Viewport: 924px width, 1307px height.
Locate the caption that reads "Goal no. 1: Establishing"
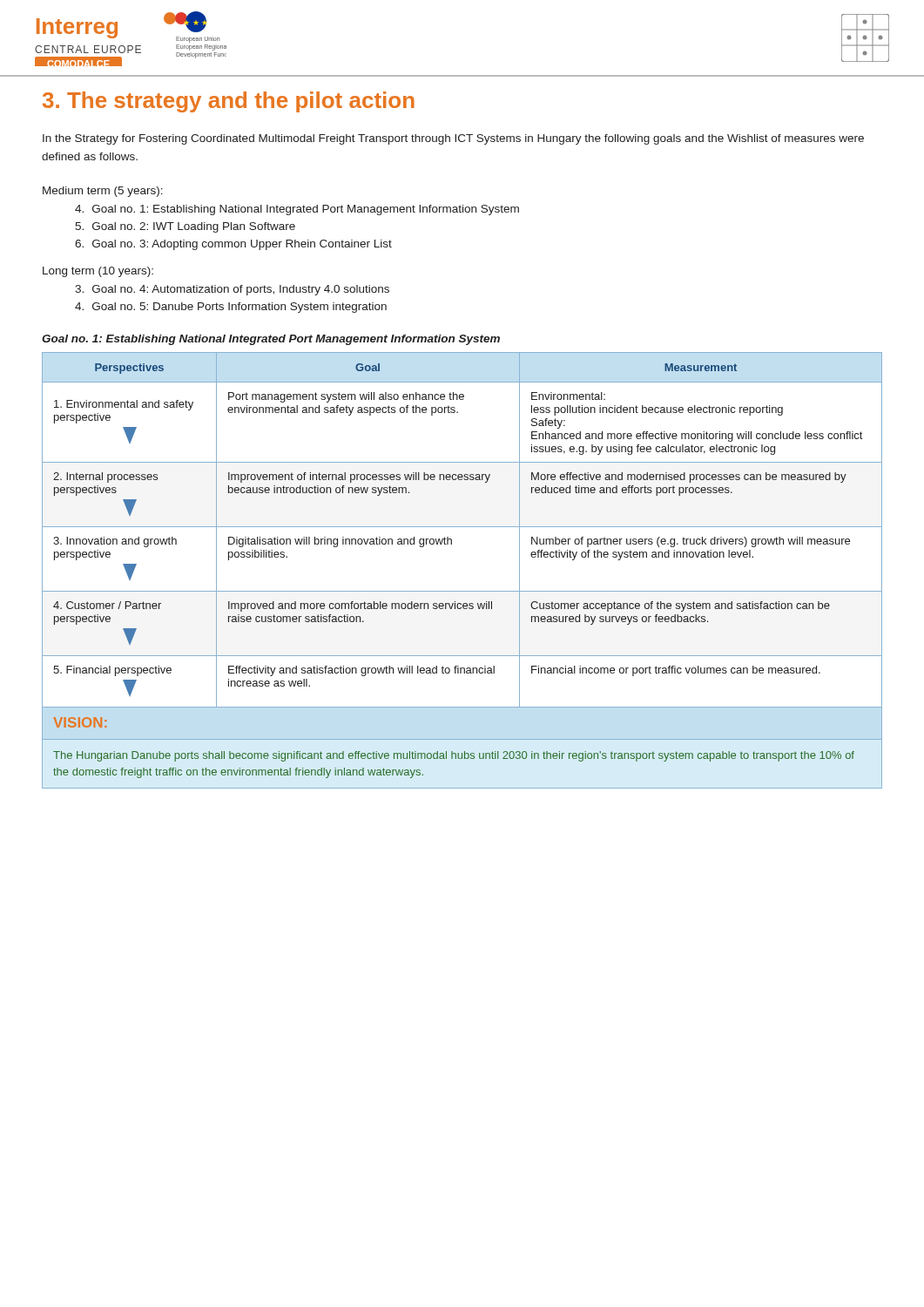tap(271, 338)
